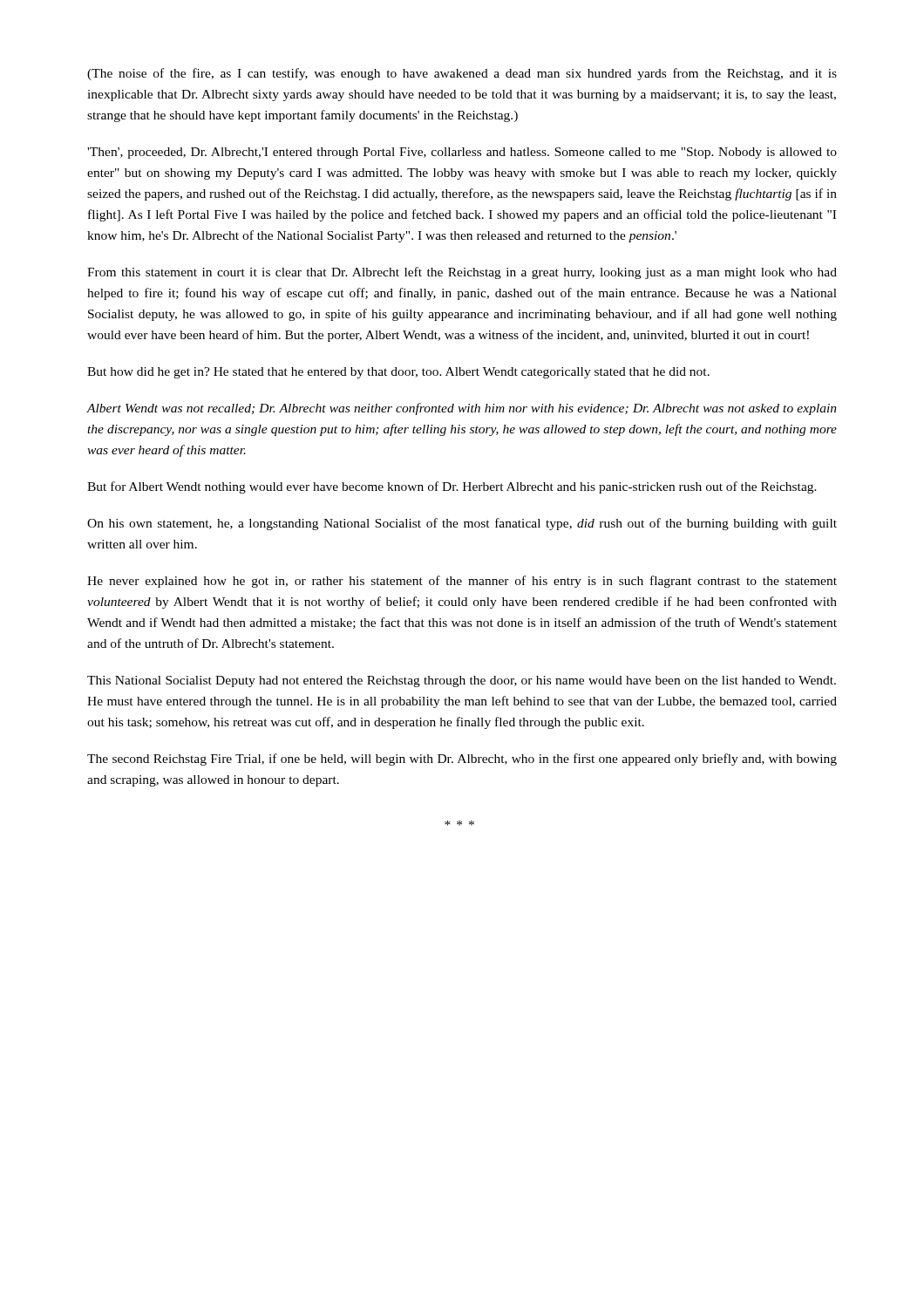Locate the element starting "But how did he get in? He stated"

click(x=399, y=371)
